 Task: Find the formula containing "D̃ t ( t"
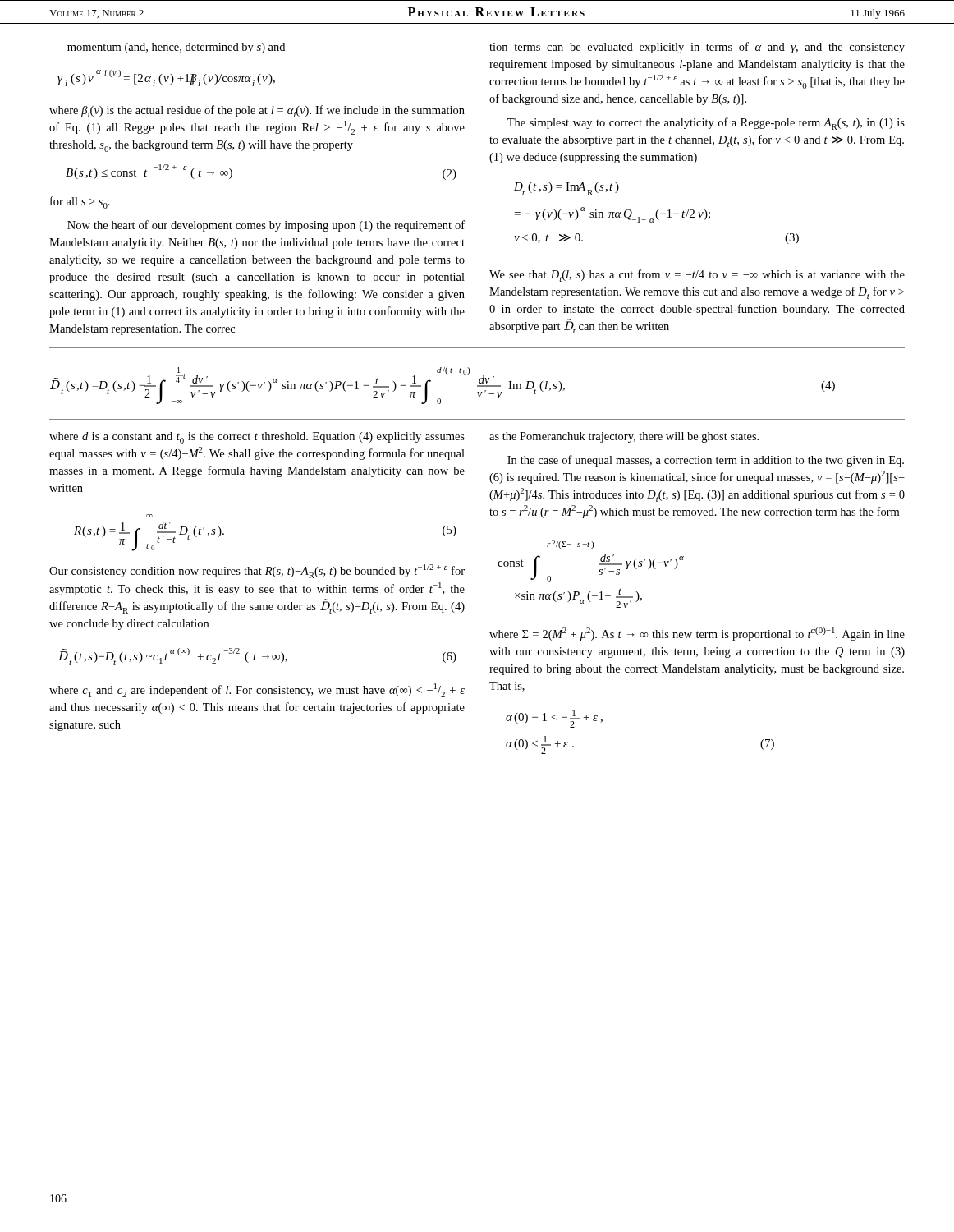coord(257,657)
